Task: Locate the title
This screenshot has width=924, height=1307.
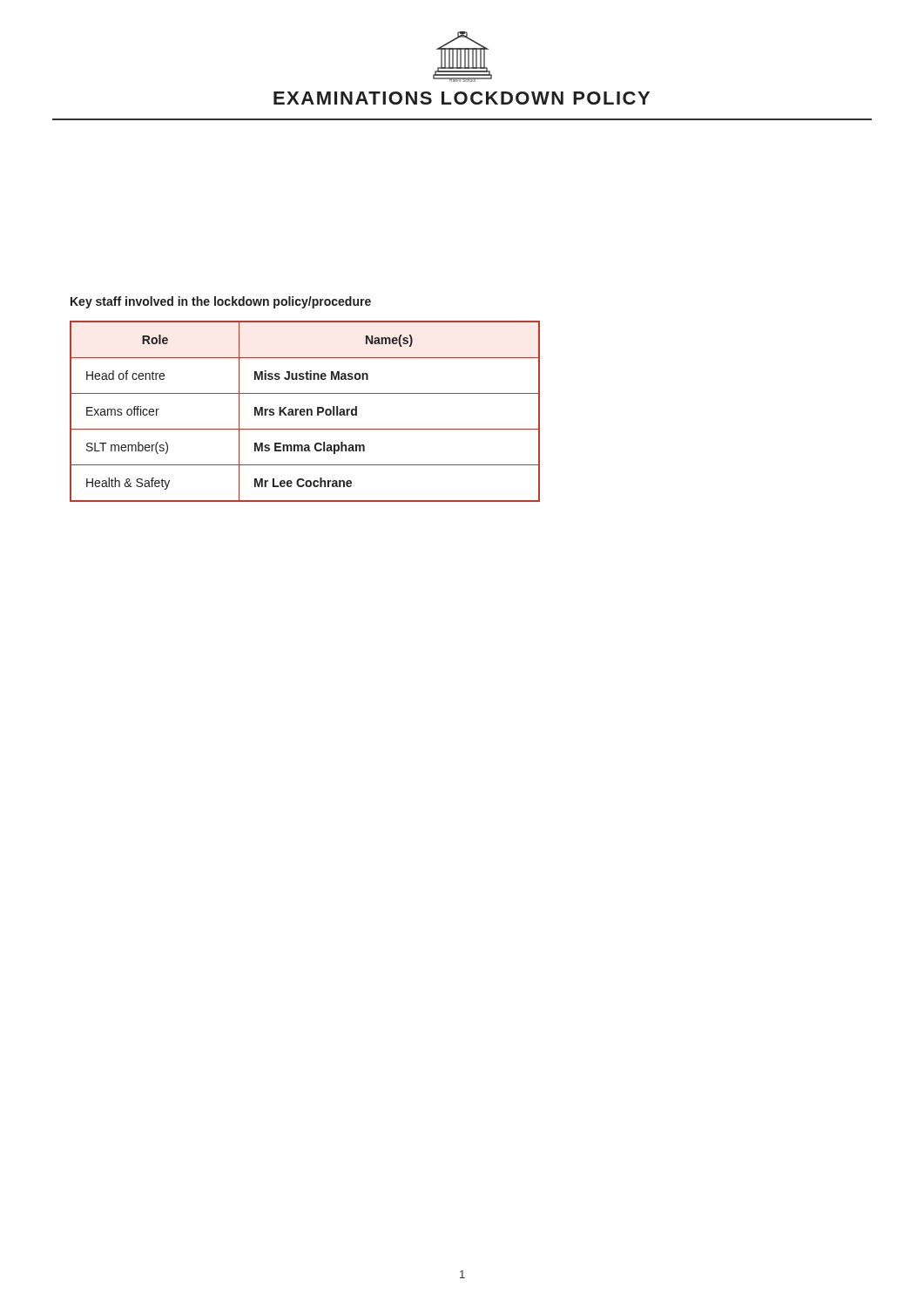Action: 462,98
